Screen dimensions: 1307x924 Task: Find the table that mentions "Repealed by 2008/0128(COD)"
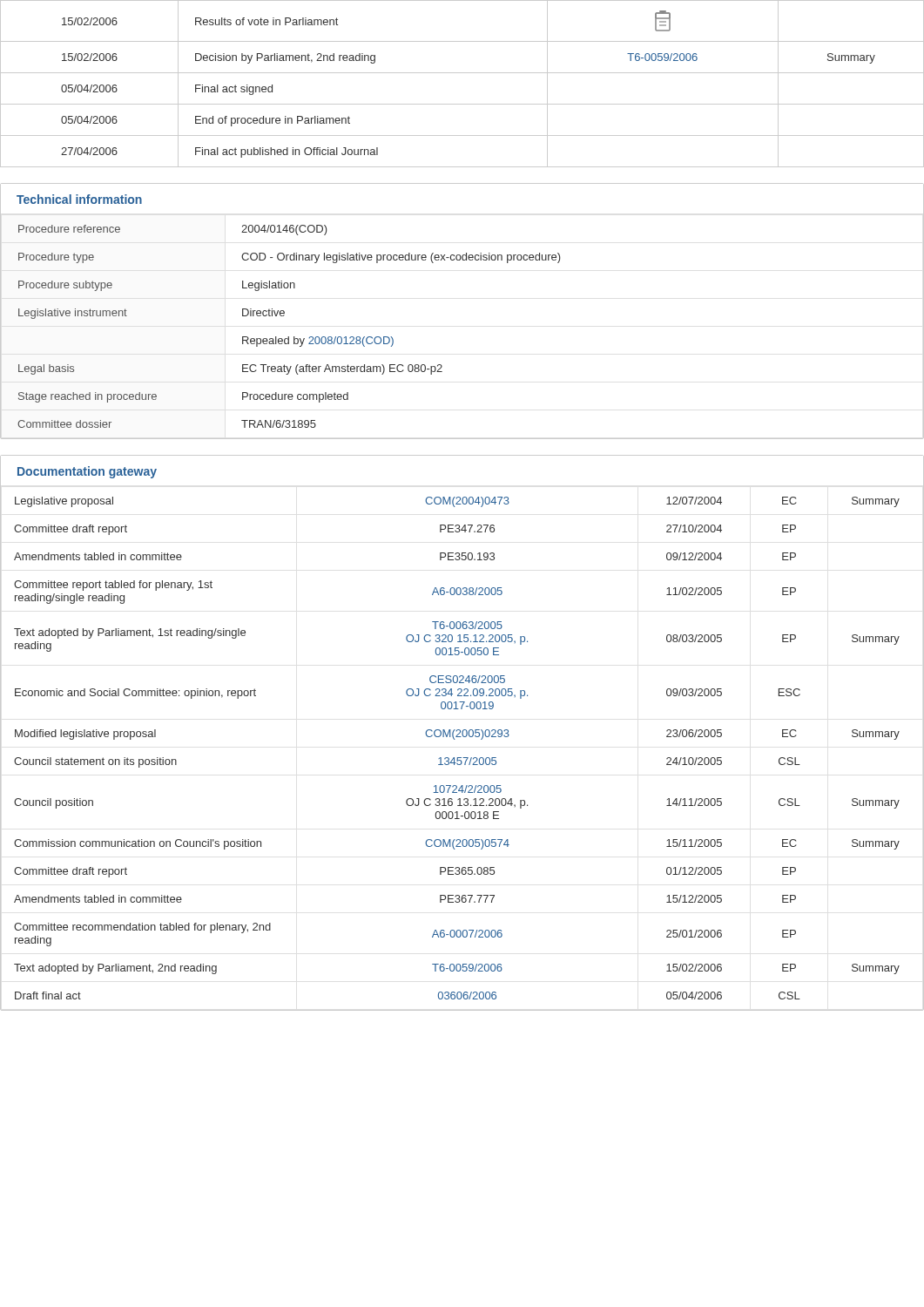coord(462,326)
